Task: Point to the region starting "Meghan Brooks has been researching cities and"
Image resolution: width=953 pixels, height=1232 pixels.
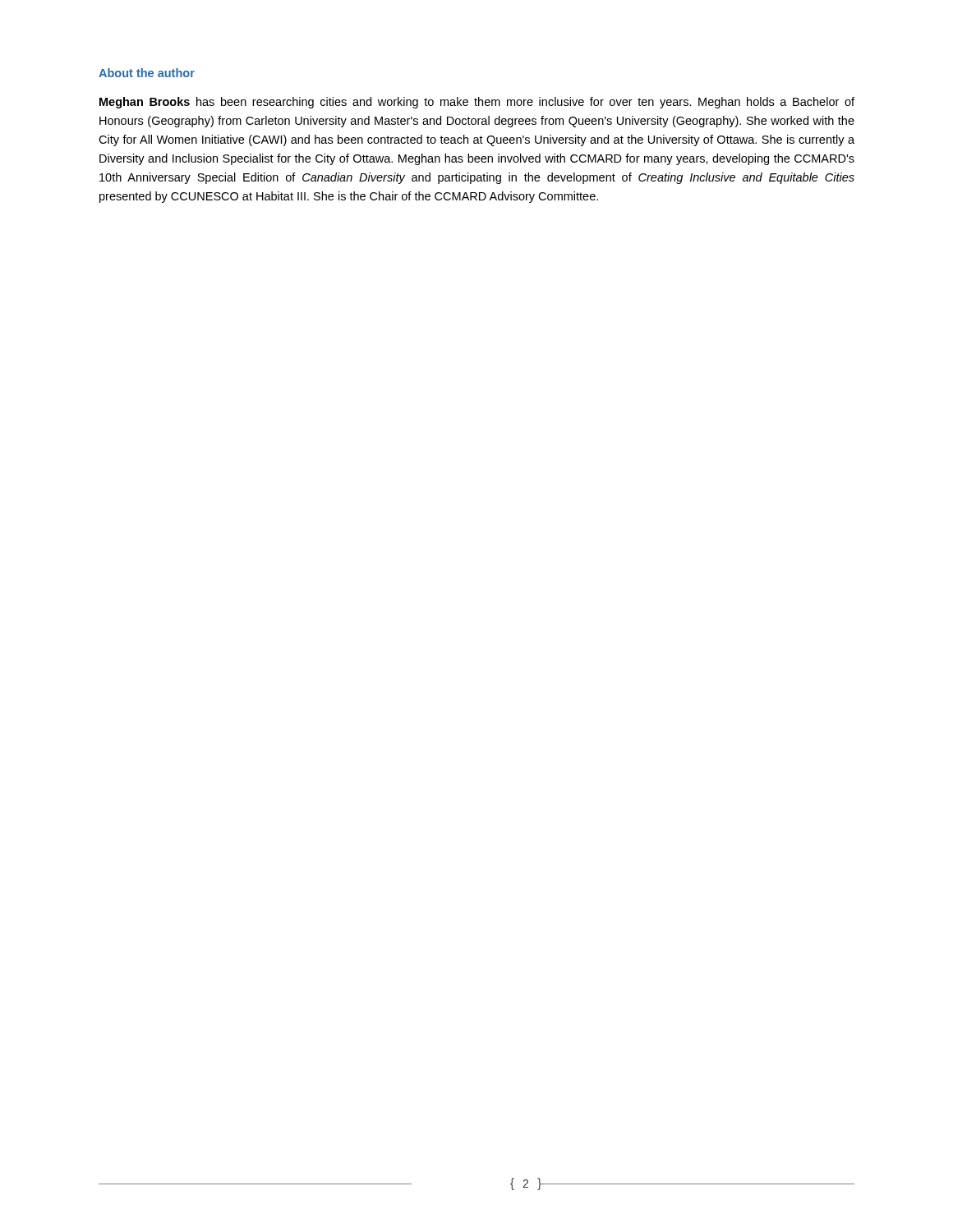Action: (x=476, y=150)
